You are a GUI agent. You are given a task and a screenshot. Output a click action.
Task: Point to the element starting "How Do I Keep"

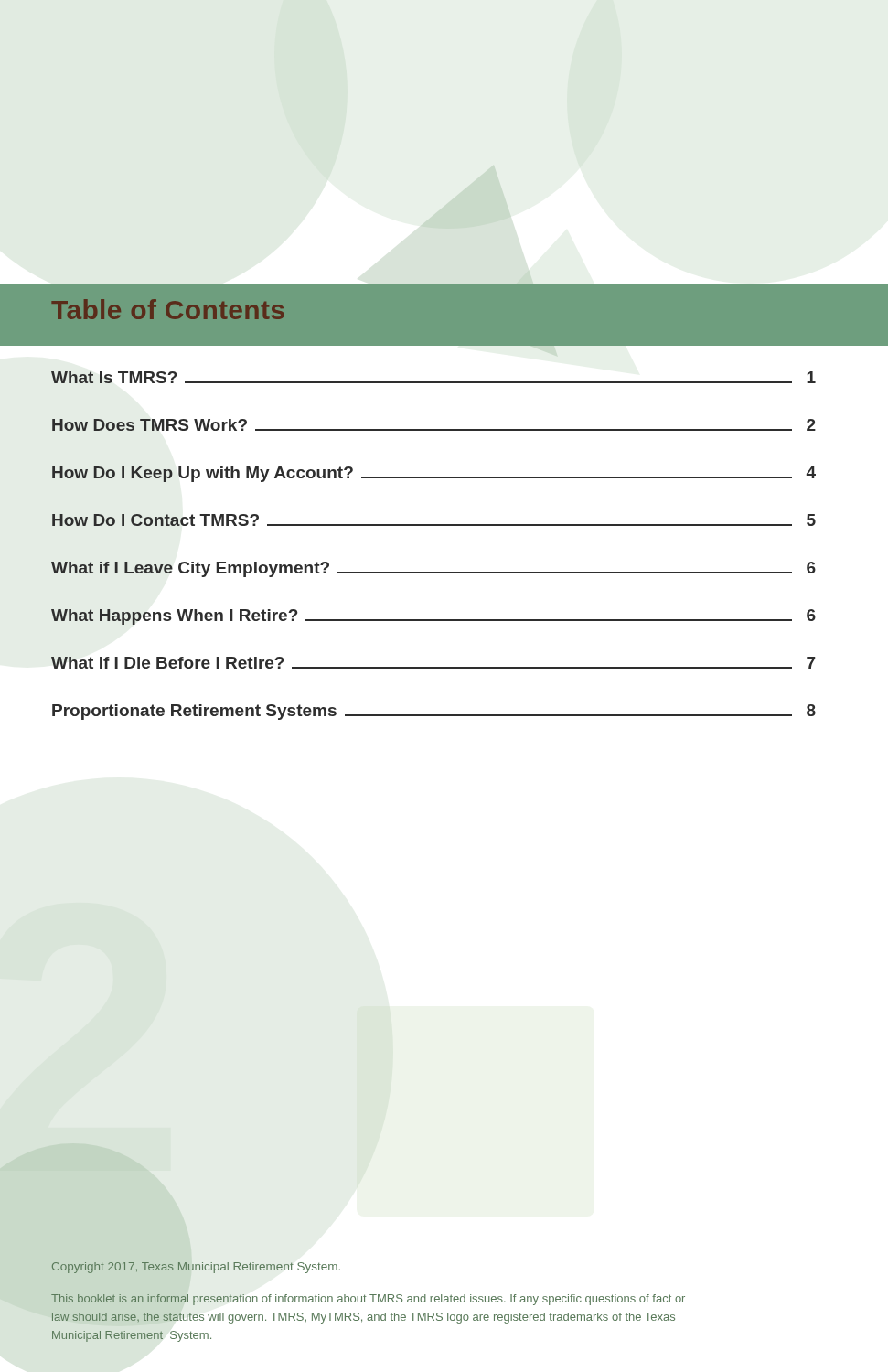pos(433,473)
